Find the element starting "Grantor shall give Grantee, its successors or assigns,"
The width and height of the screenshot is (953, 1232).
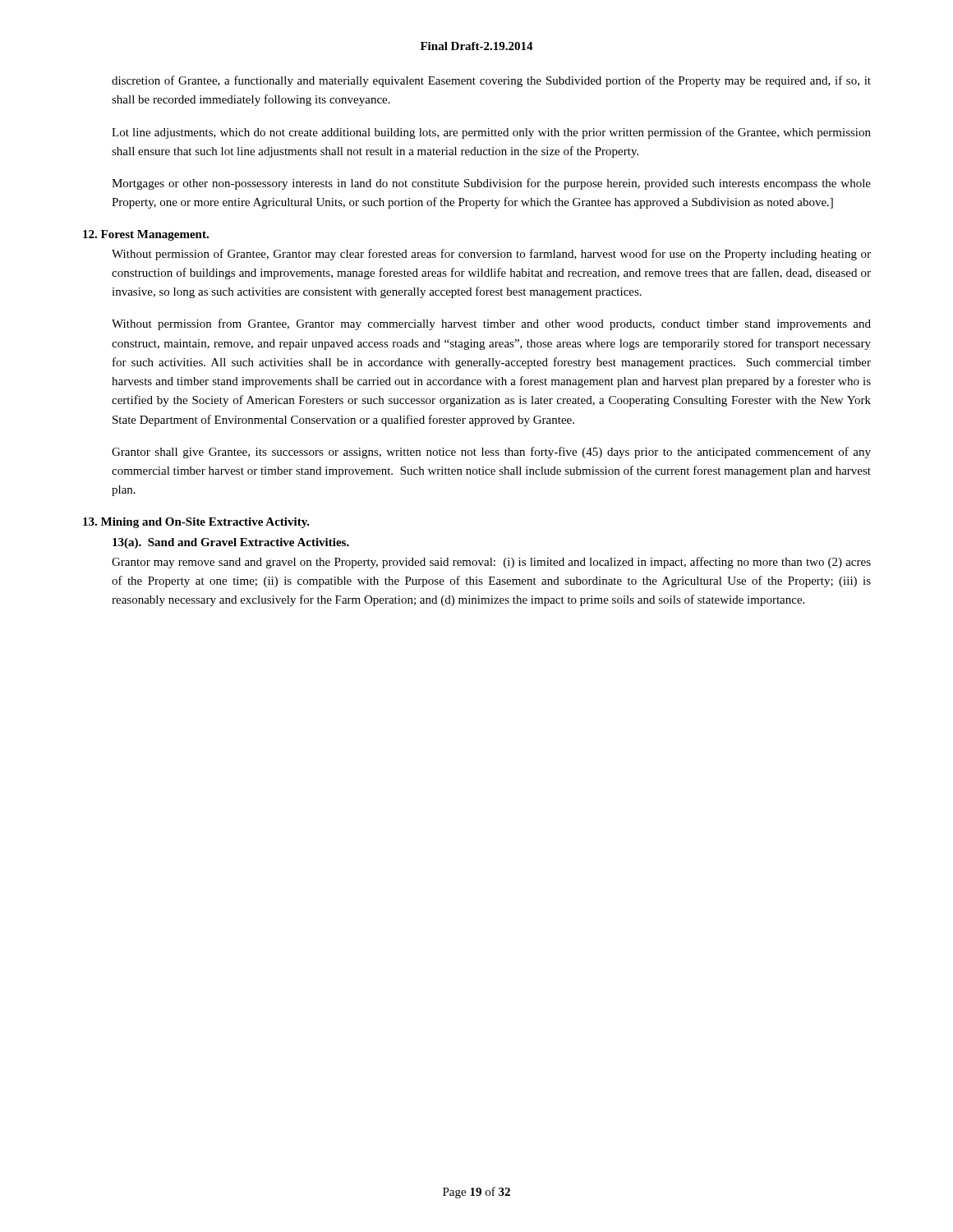[x=491, y=471]
